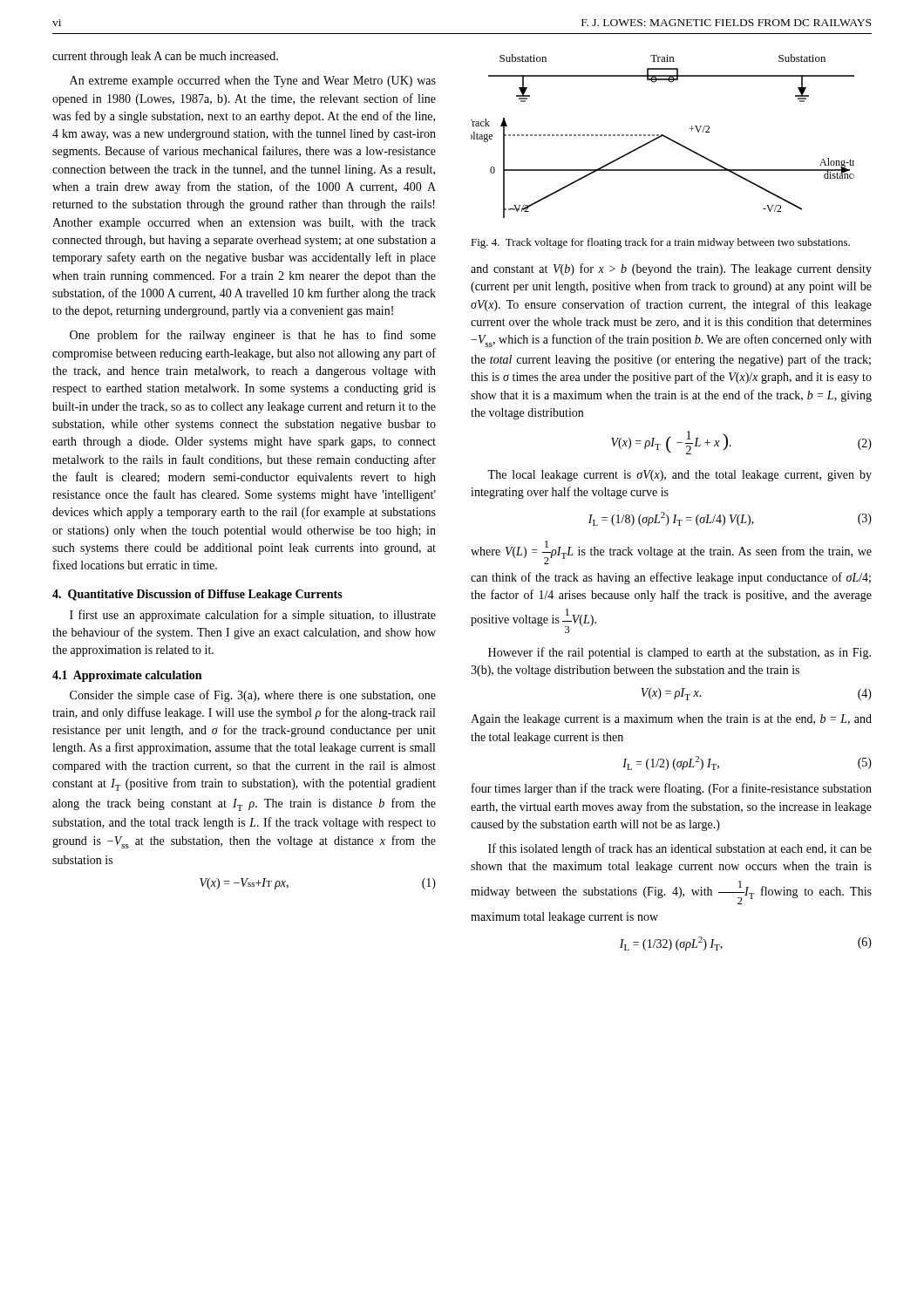The image size is (924, 1308).
Task: Where is the passage that starts "Consider the simple"?
Action: [244, 778]
